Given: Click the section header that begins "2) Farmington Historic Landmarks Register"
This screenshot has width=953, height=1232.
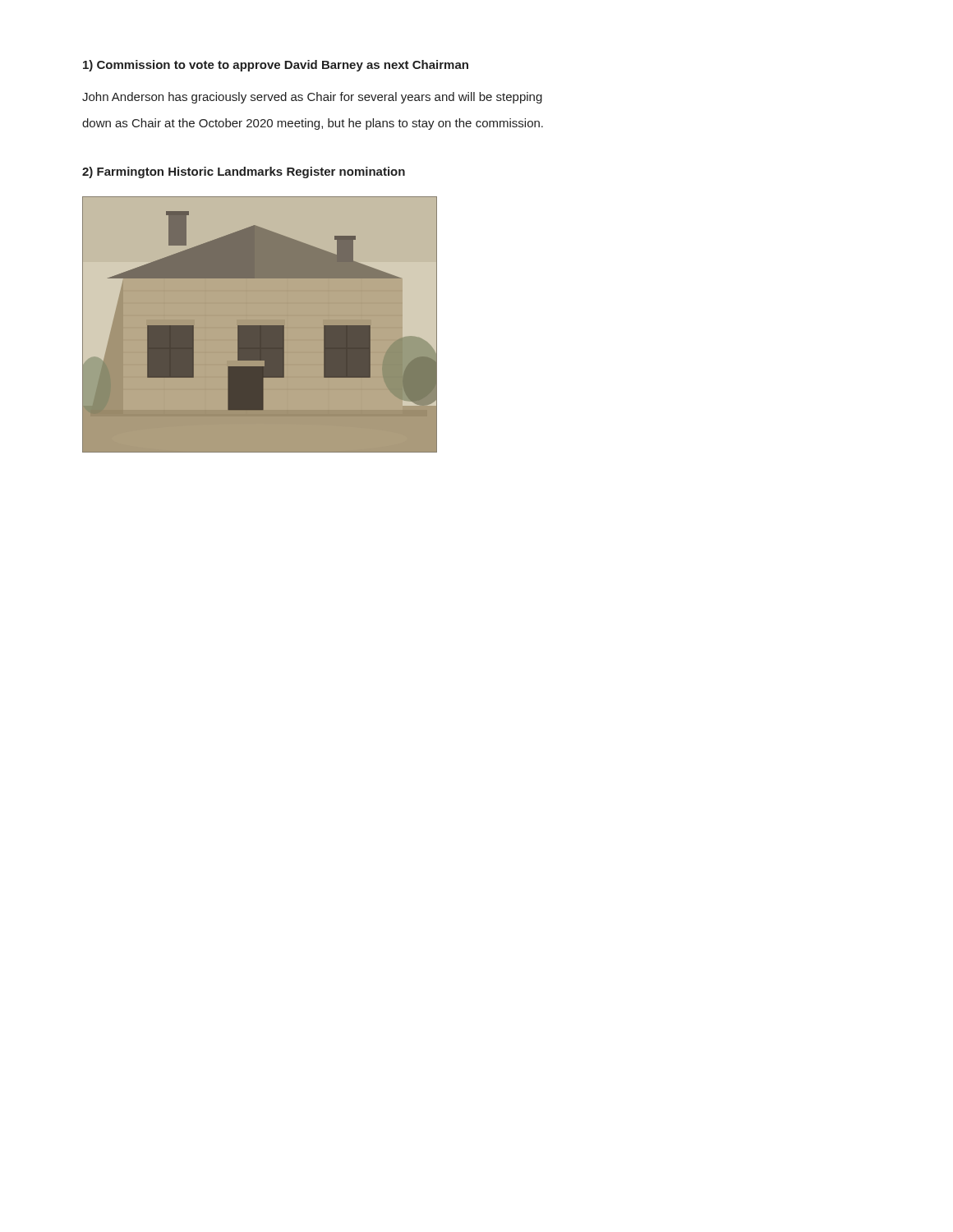Looking at the screenshot, I should click(244, 171).
